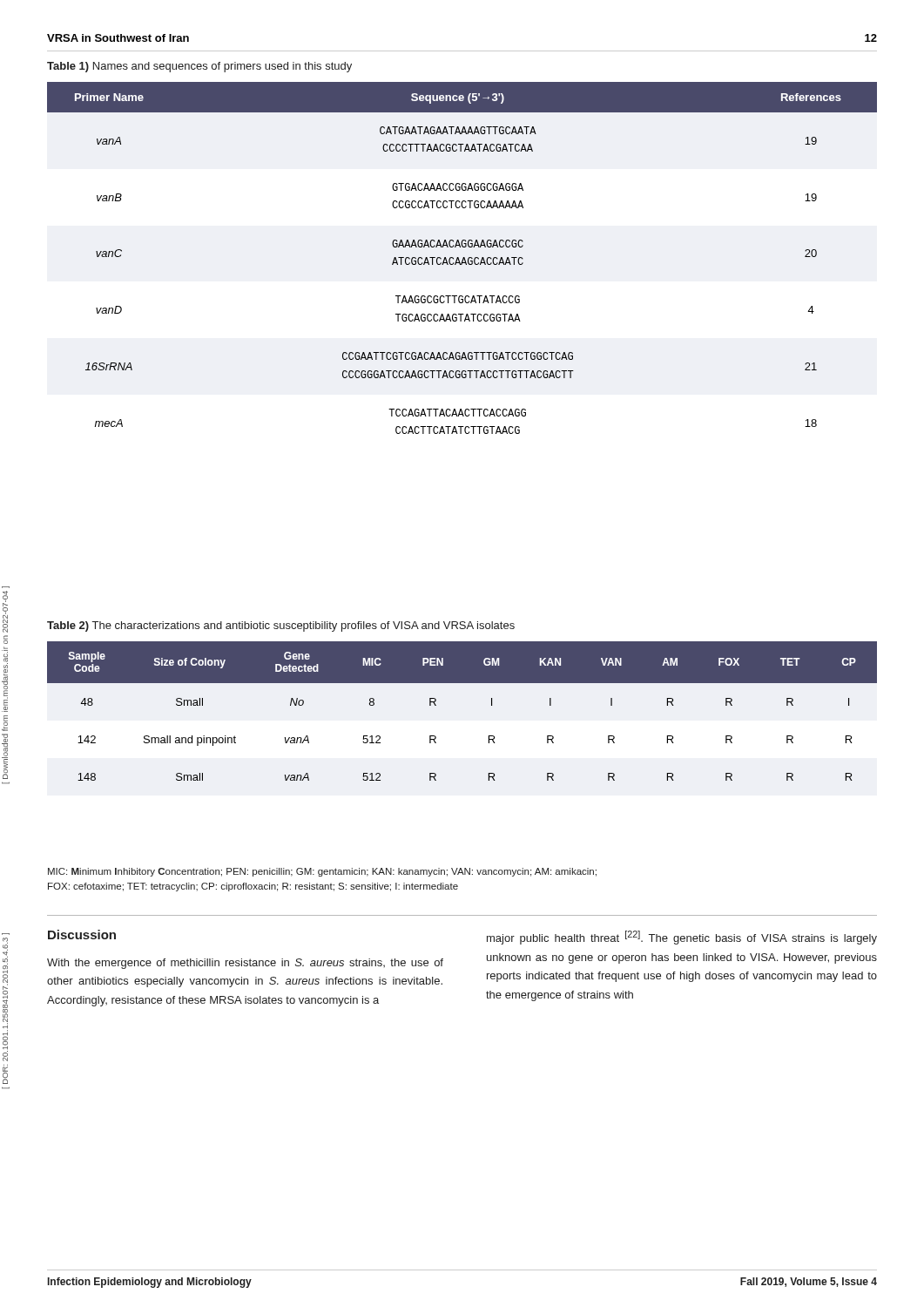
Task: Select the caption with the text "Table 2) The"
Action: click(281, 625)
